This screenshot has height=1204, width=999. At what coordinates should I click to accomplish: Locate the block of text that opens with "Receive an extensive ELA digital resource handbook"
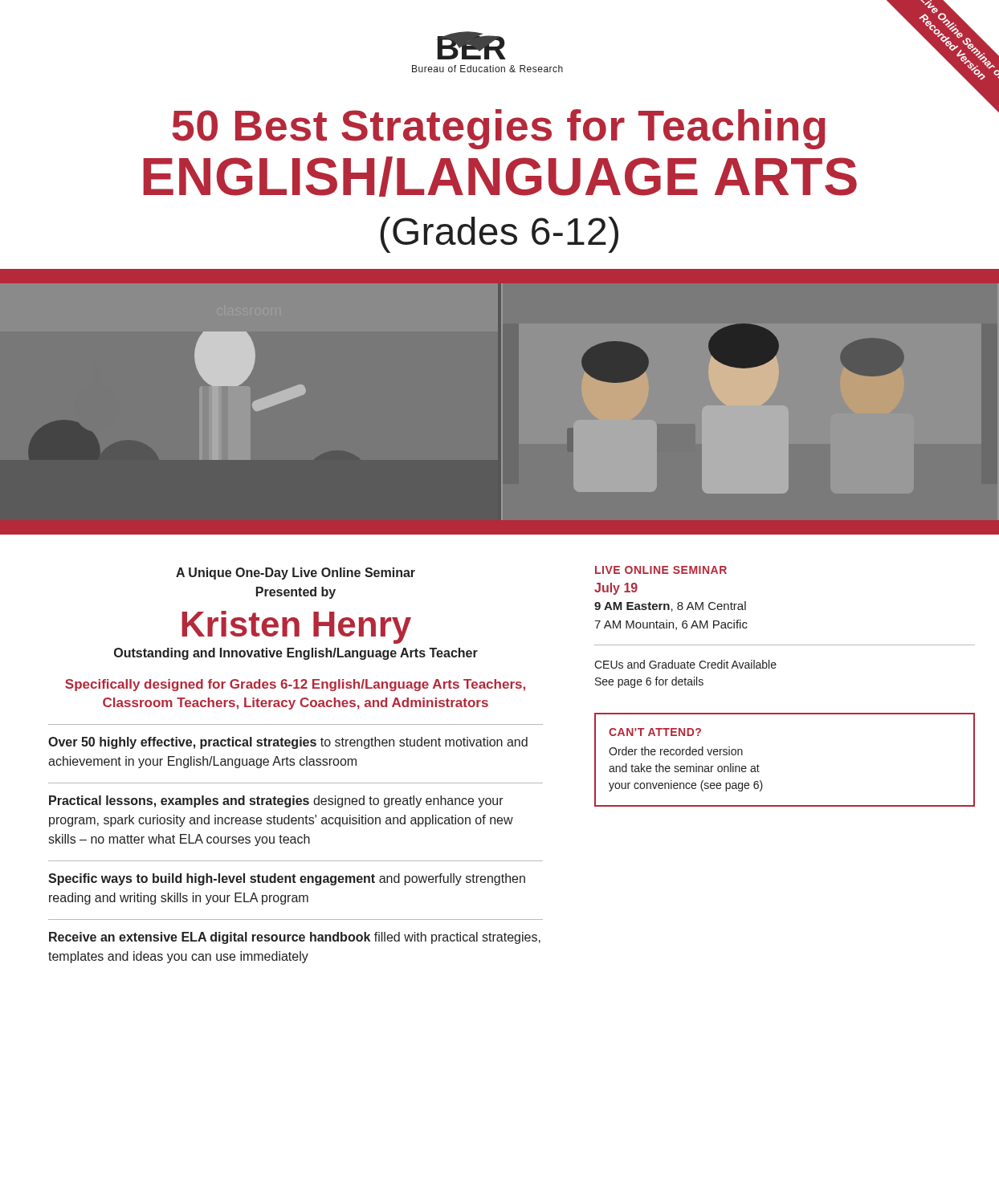[295, 947]
